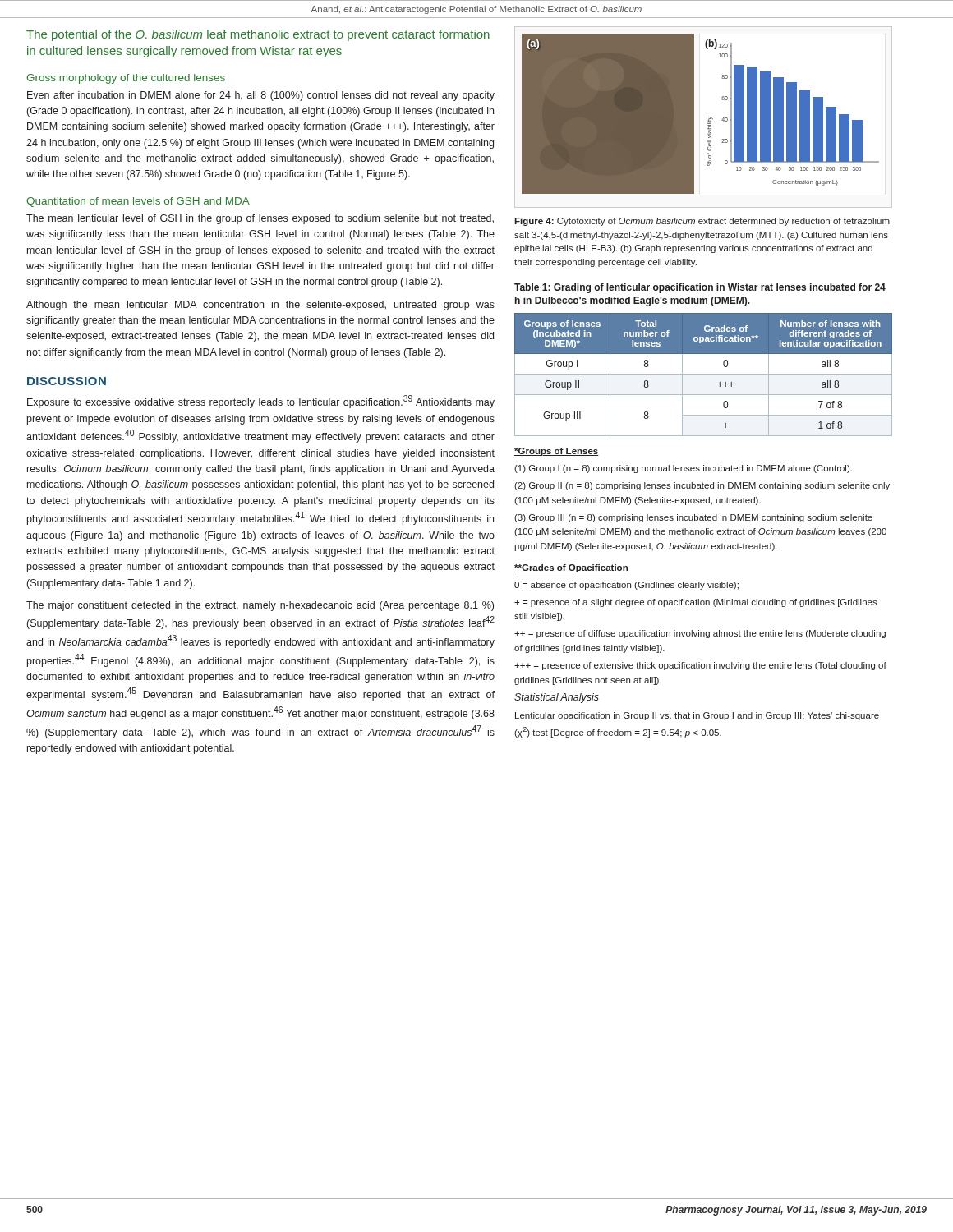Viewport: 953px width, 1232px height.
Task: Click on the section header containing "Gross morphology of the cultured lenses"
Action: [126, 77]
